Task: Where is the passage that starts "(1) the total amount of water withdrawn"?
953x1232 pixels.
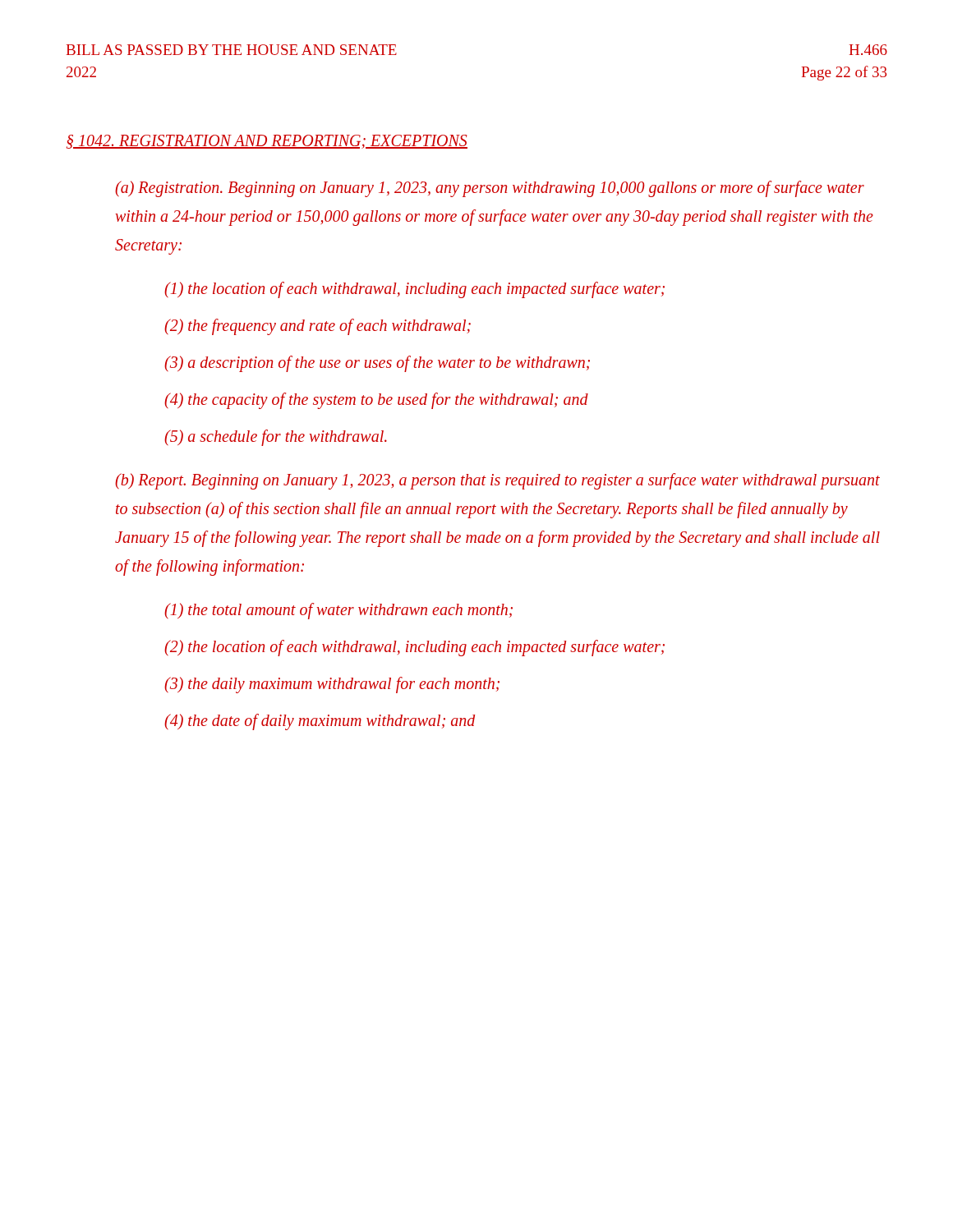Action: (339, 609)
